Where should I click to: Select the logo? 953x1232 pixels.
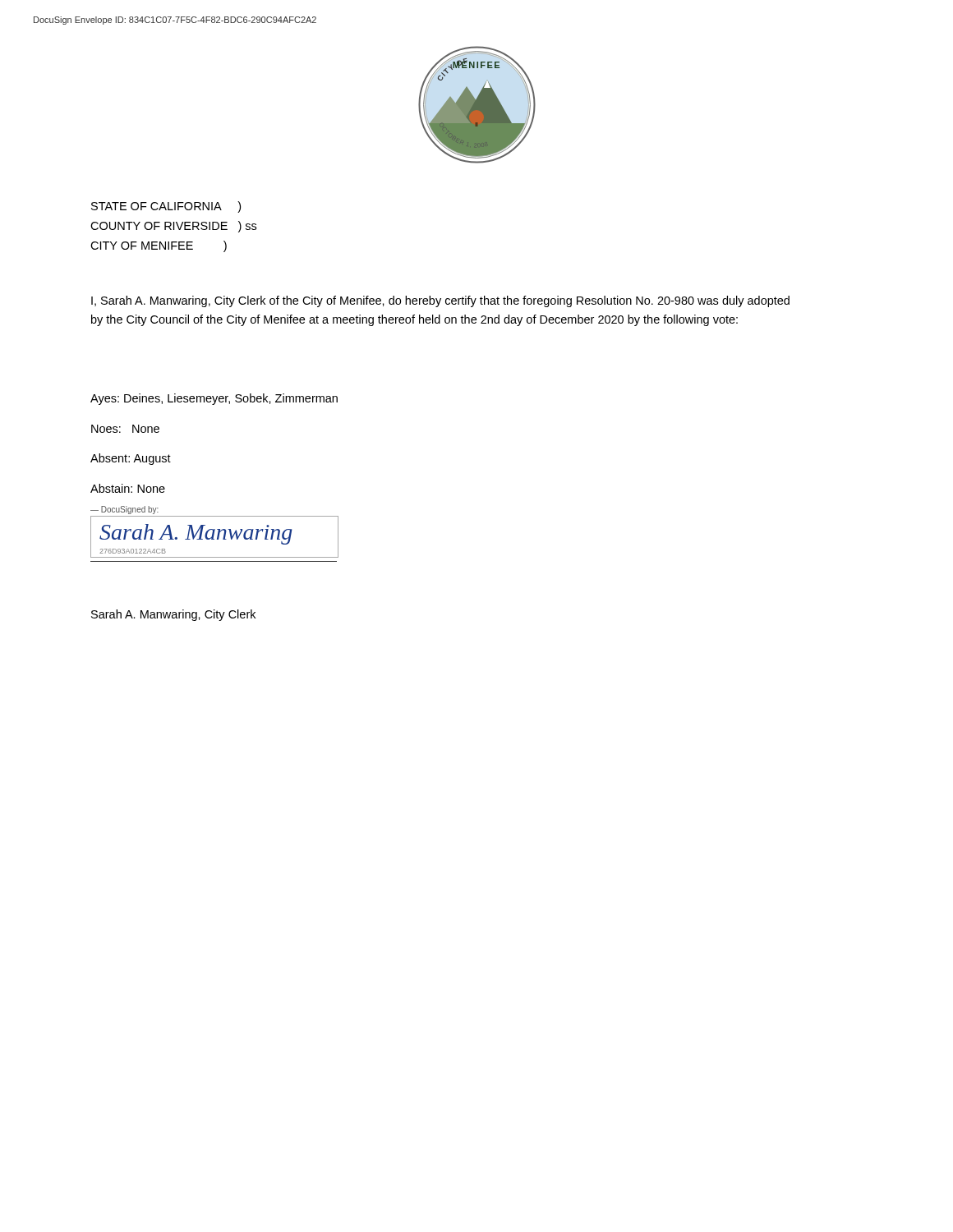[476, 105]
